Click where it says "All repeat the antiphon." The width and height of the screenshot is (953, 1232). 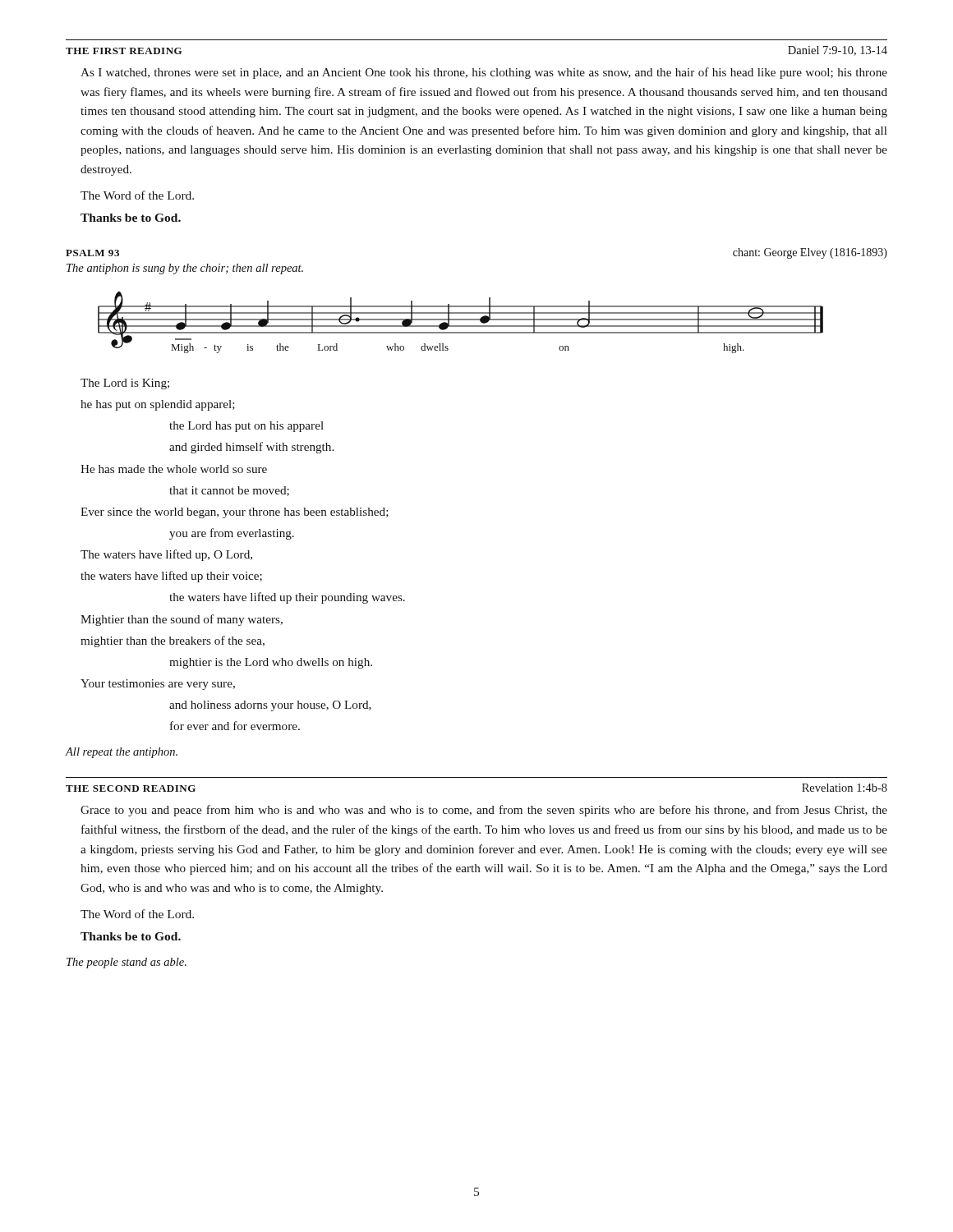tap(122, 752)
